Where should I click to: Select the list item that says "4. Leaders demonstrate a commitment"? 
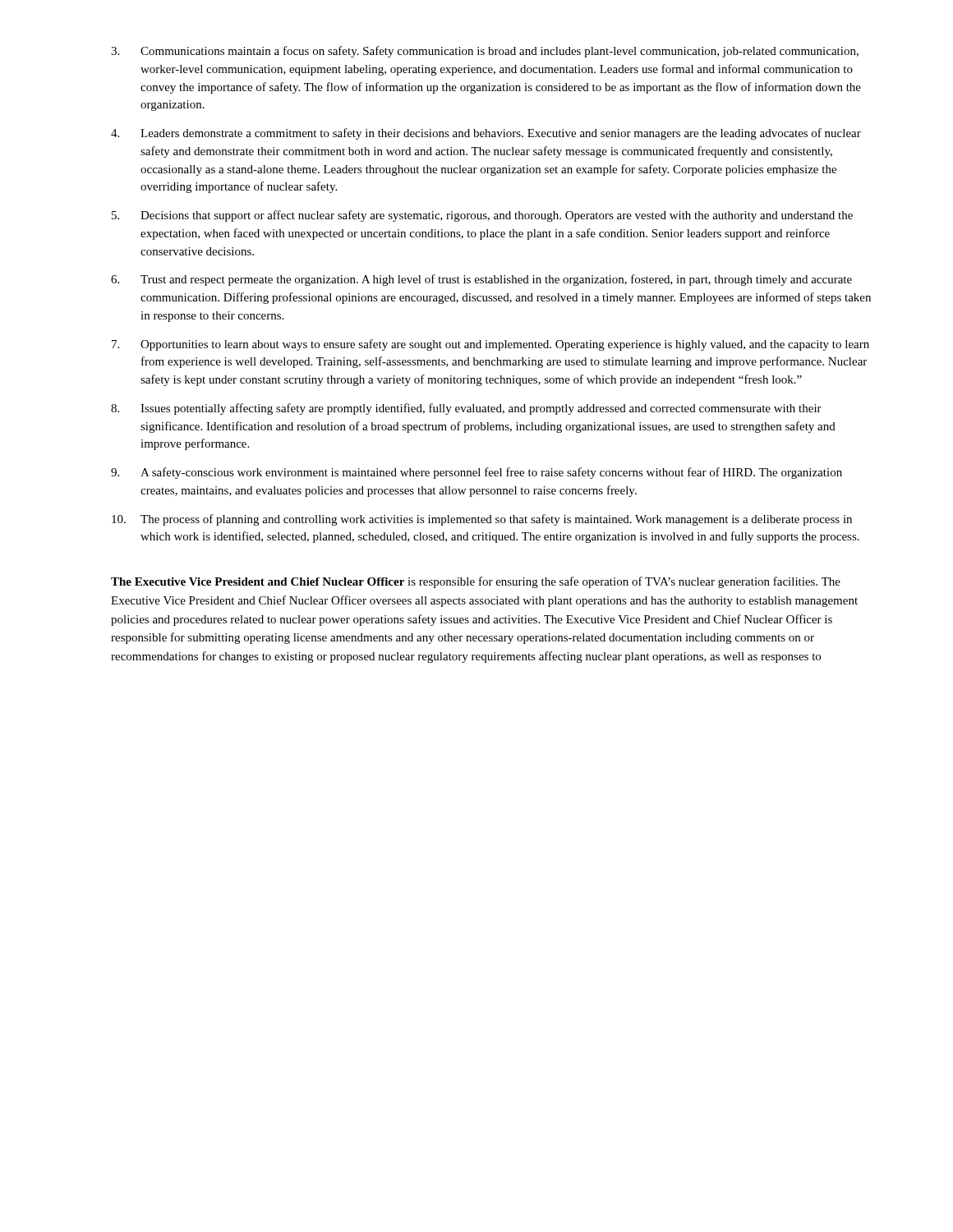point(493,161)
